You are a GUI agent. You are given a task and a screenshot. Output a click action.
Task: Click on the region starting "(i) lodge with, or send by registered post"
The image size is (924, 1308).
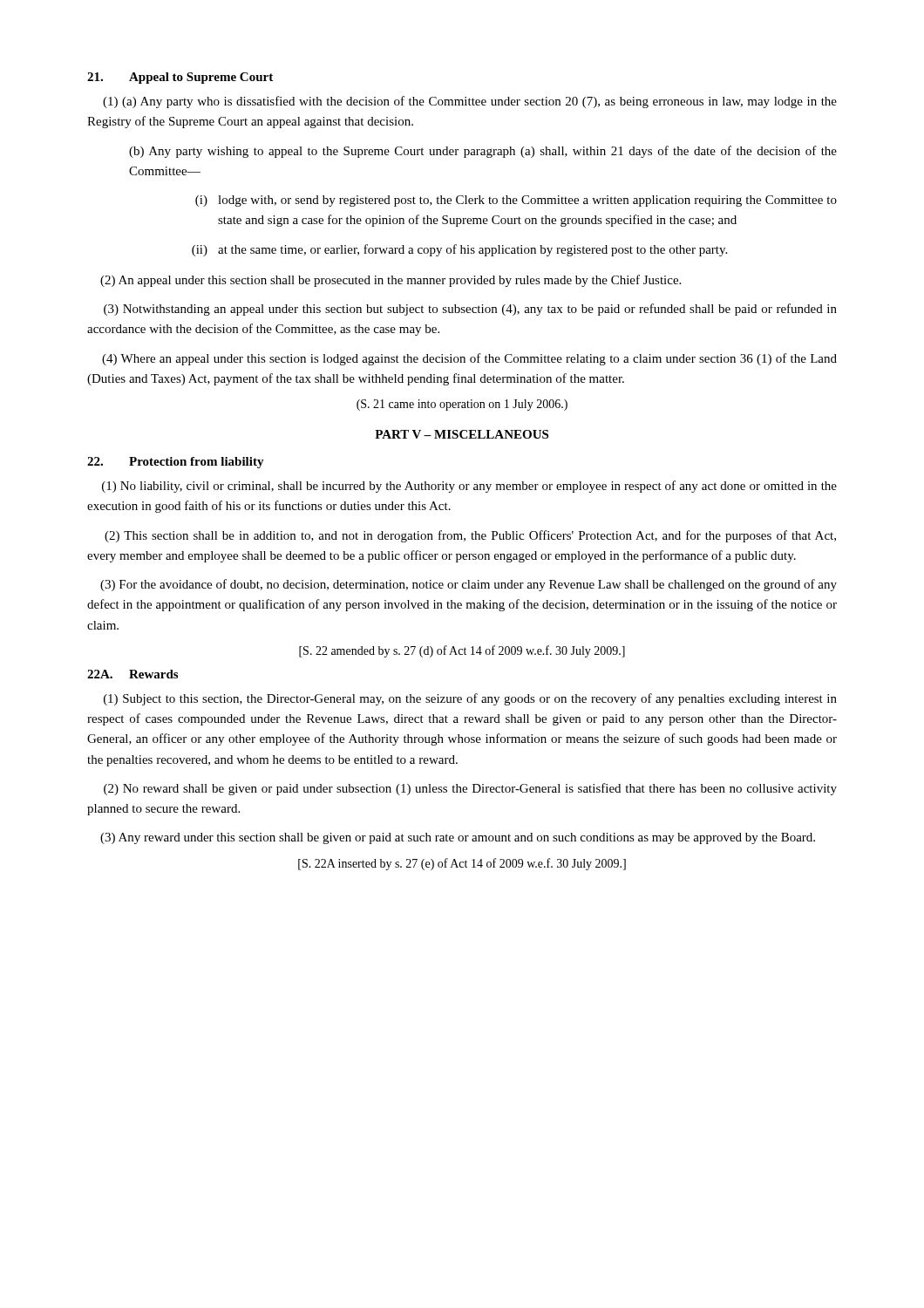tap(501, 210)
